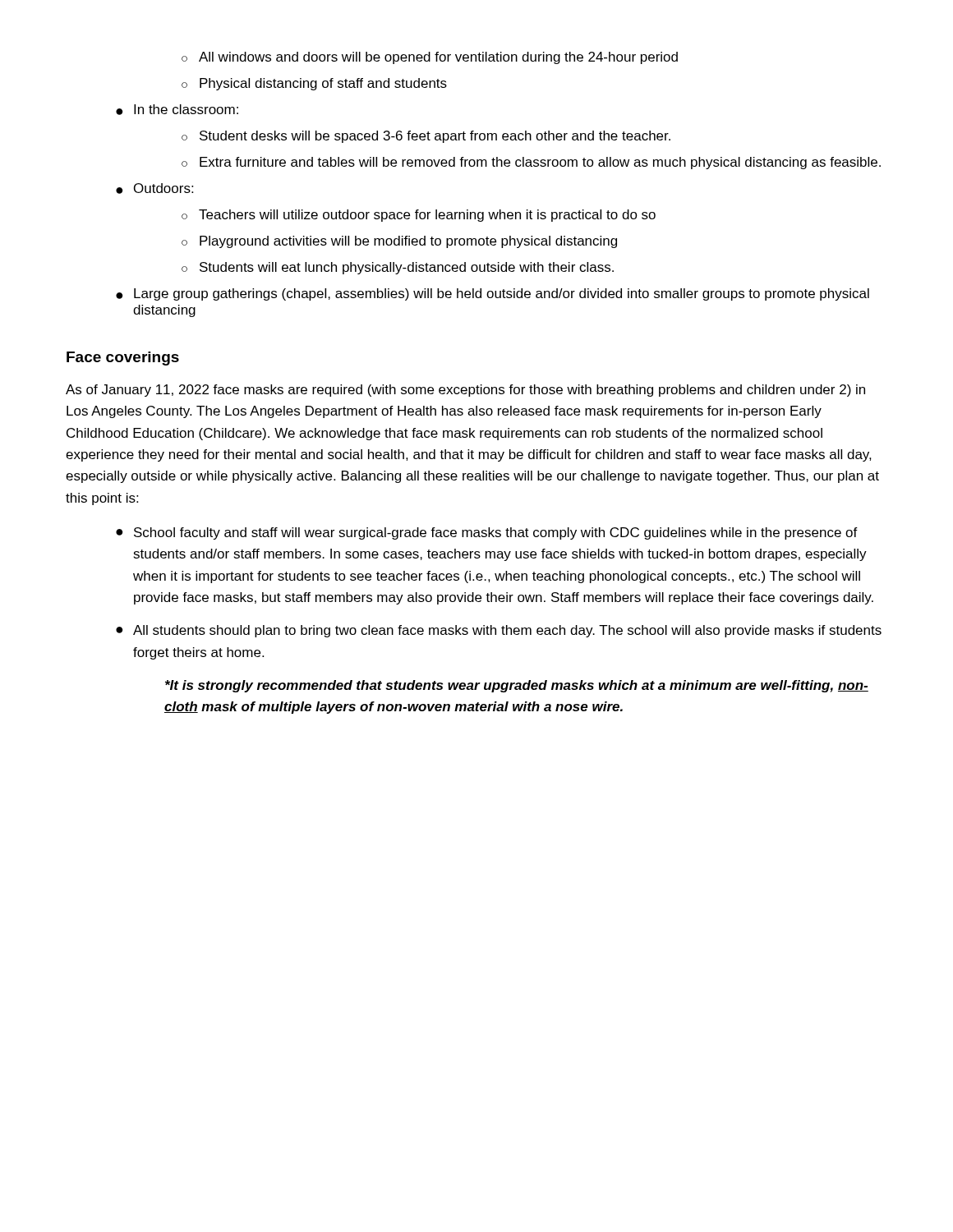Find the block on this page that starts "○ Student desks will be spaced 3-6 feet"

pyautogui.click(x=426, y=136)
